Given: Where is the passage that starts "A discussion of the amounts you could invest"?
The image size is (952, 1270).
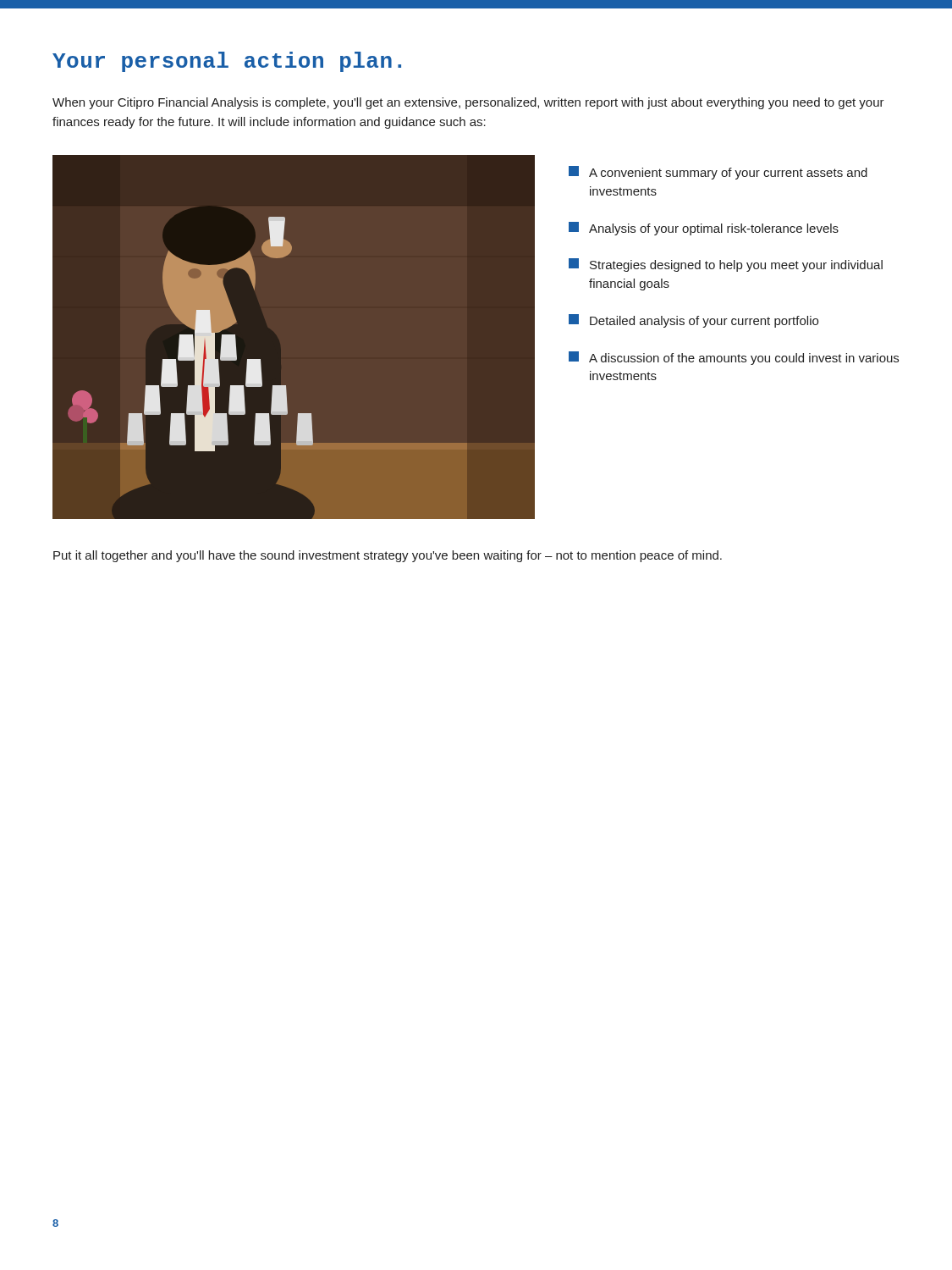Looking at the screenshot, I should [734, 367].
